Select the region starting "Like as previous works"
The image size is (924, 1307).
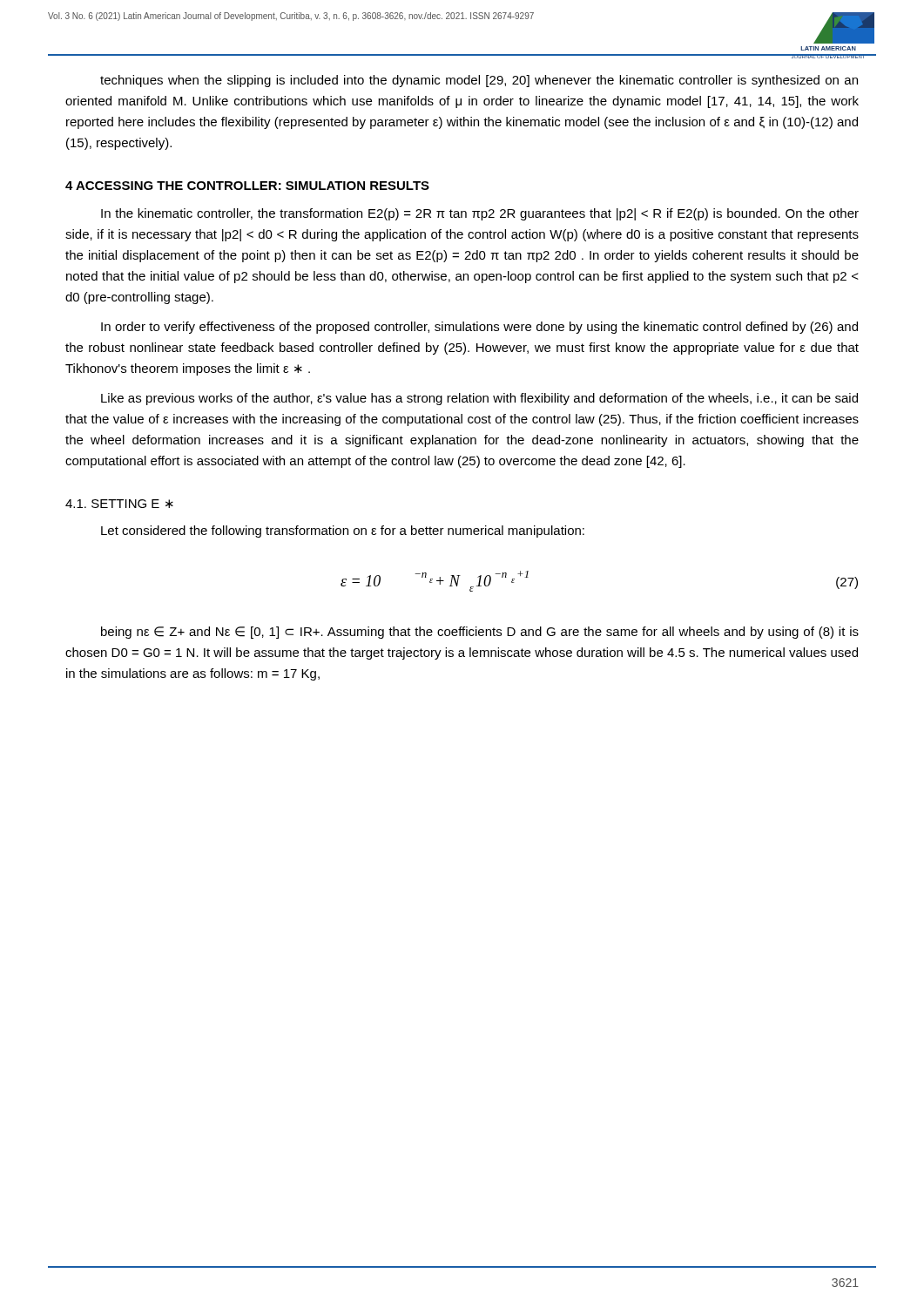[462, 430]
